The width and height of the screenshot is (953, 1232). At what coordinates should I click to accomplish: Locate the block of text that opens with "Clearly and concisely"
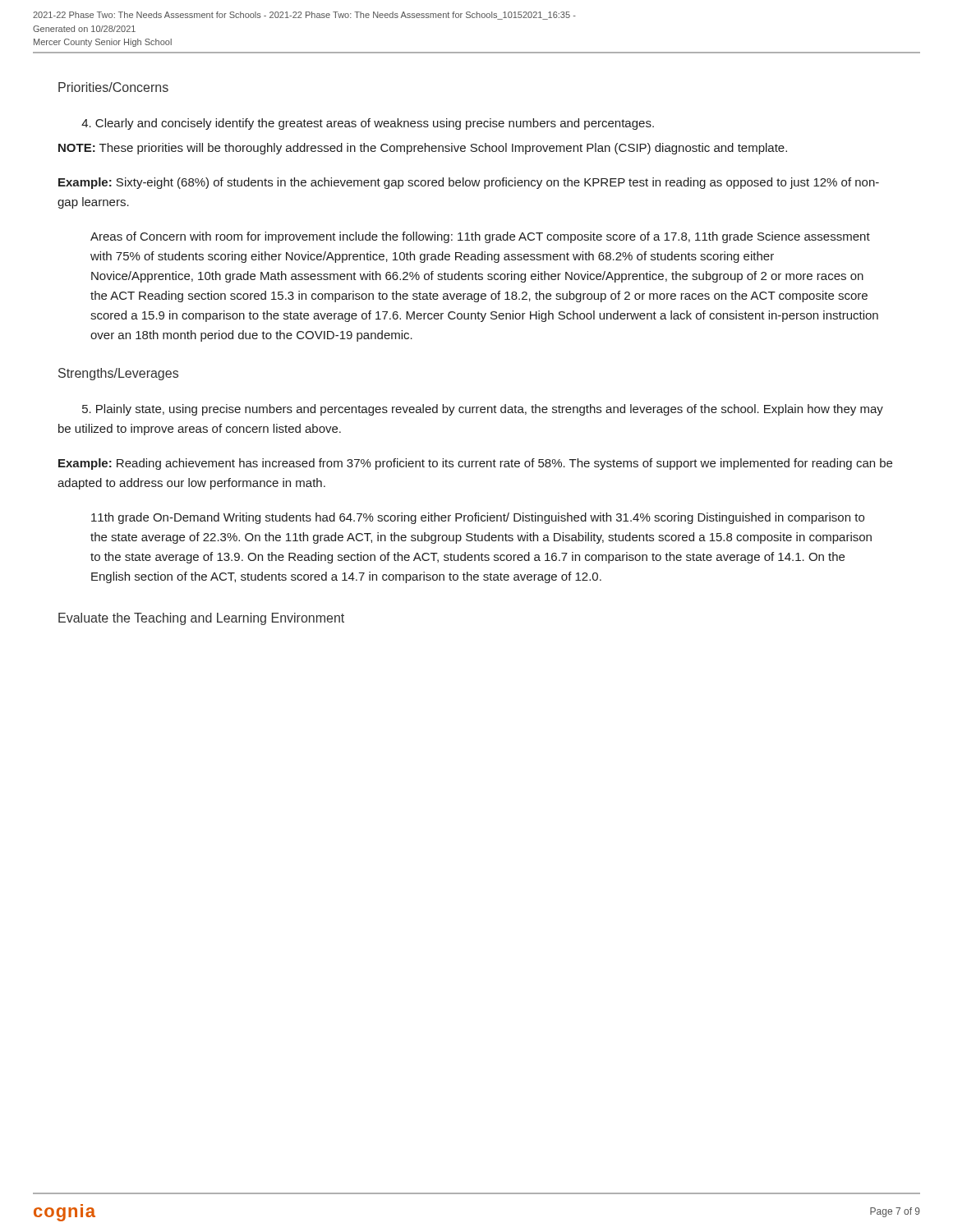coord(356,123)
